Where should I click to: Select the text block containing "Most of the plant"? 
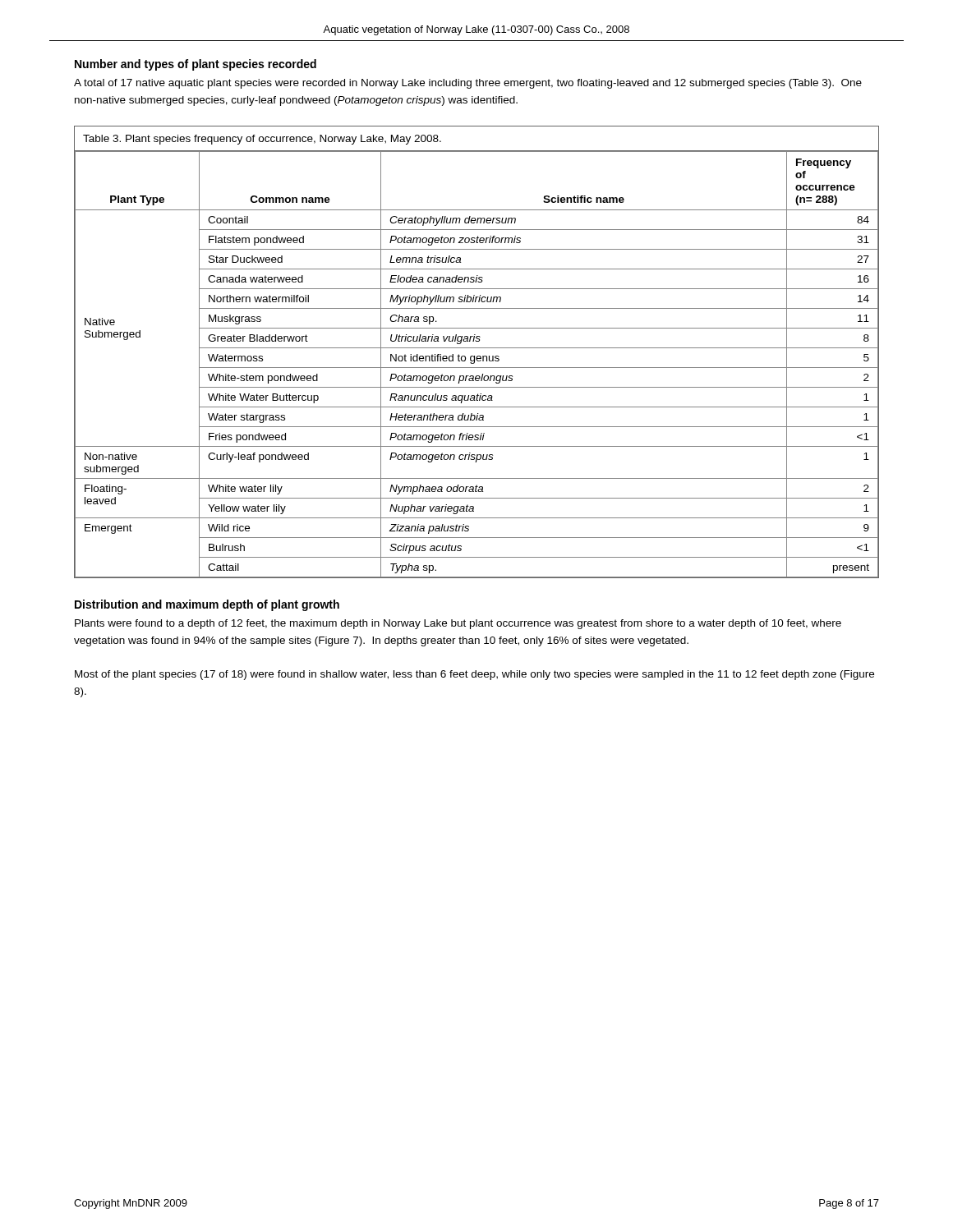click(x=474, y=682)
